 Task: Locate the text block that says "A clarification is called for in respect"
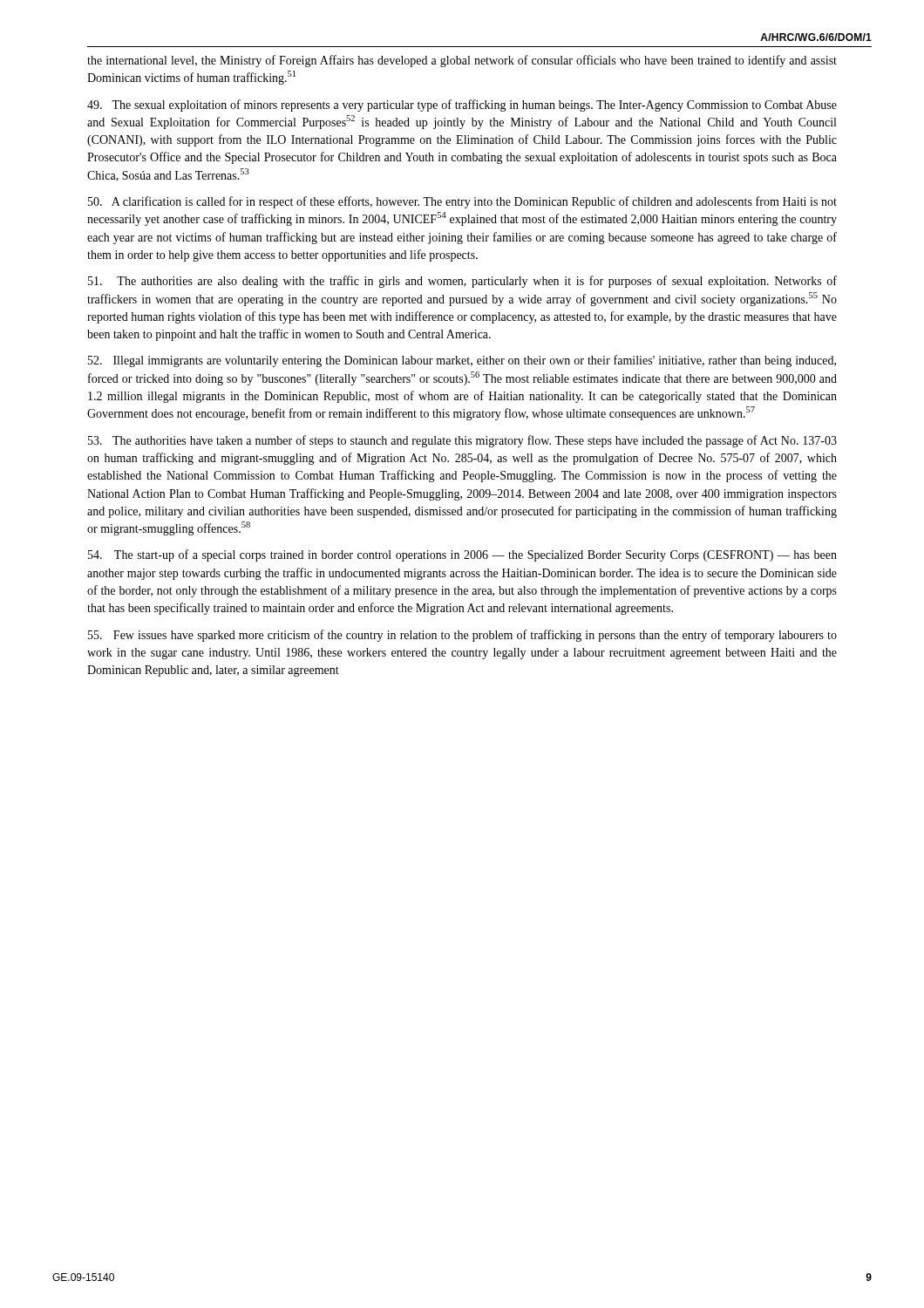462,229
